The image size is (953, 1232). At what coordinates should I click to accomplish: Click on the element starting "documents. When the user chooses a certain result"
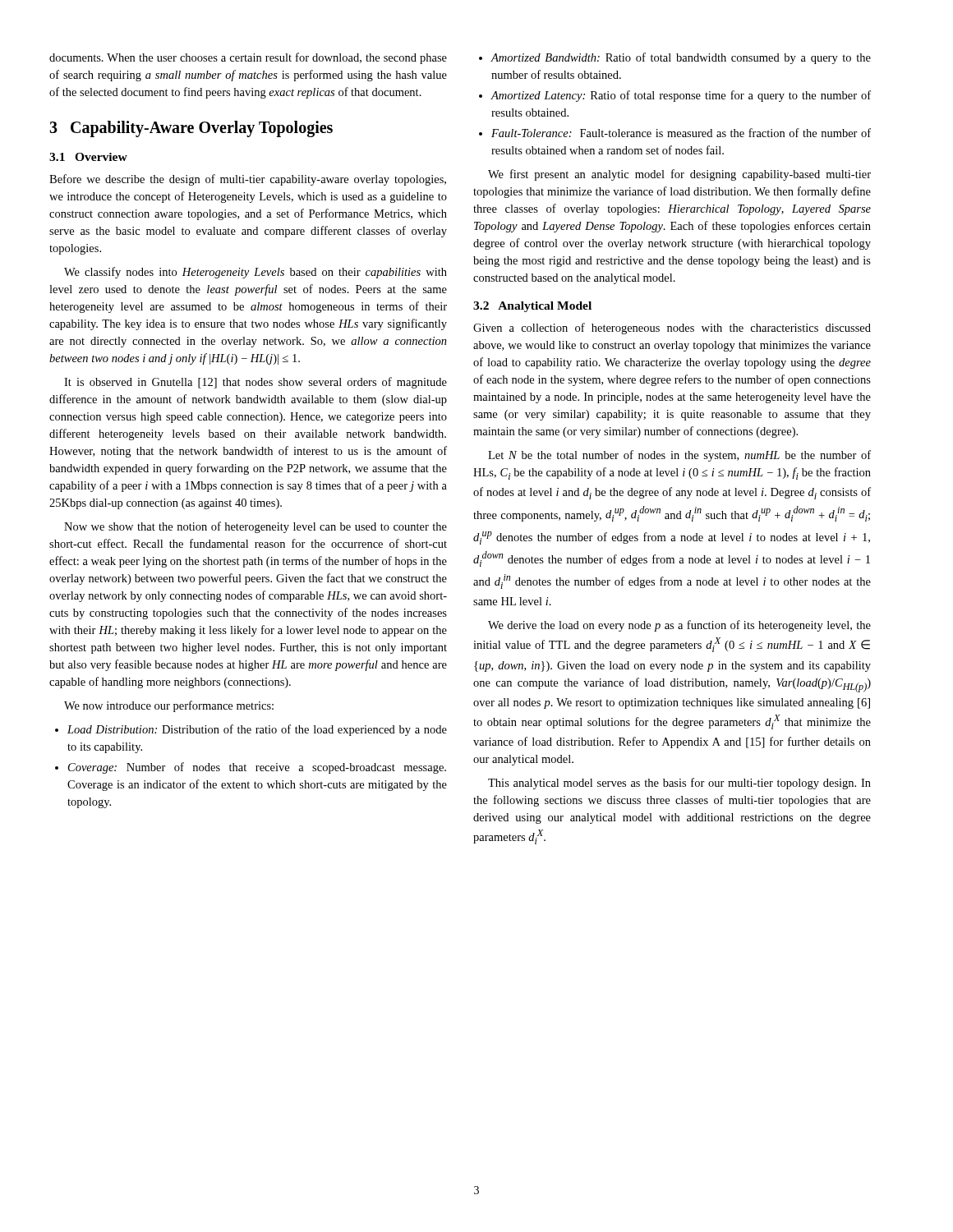pos(248,75)
